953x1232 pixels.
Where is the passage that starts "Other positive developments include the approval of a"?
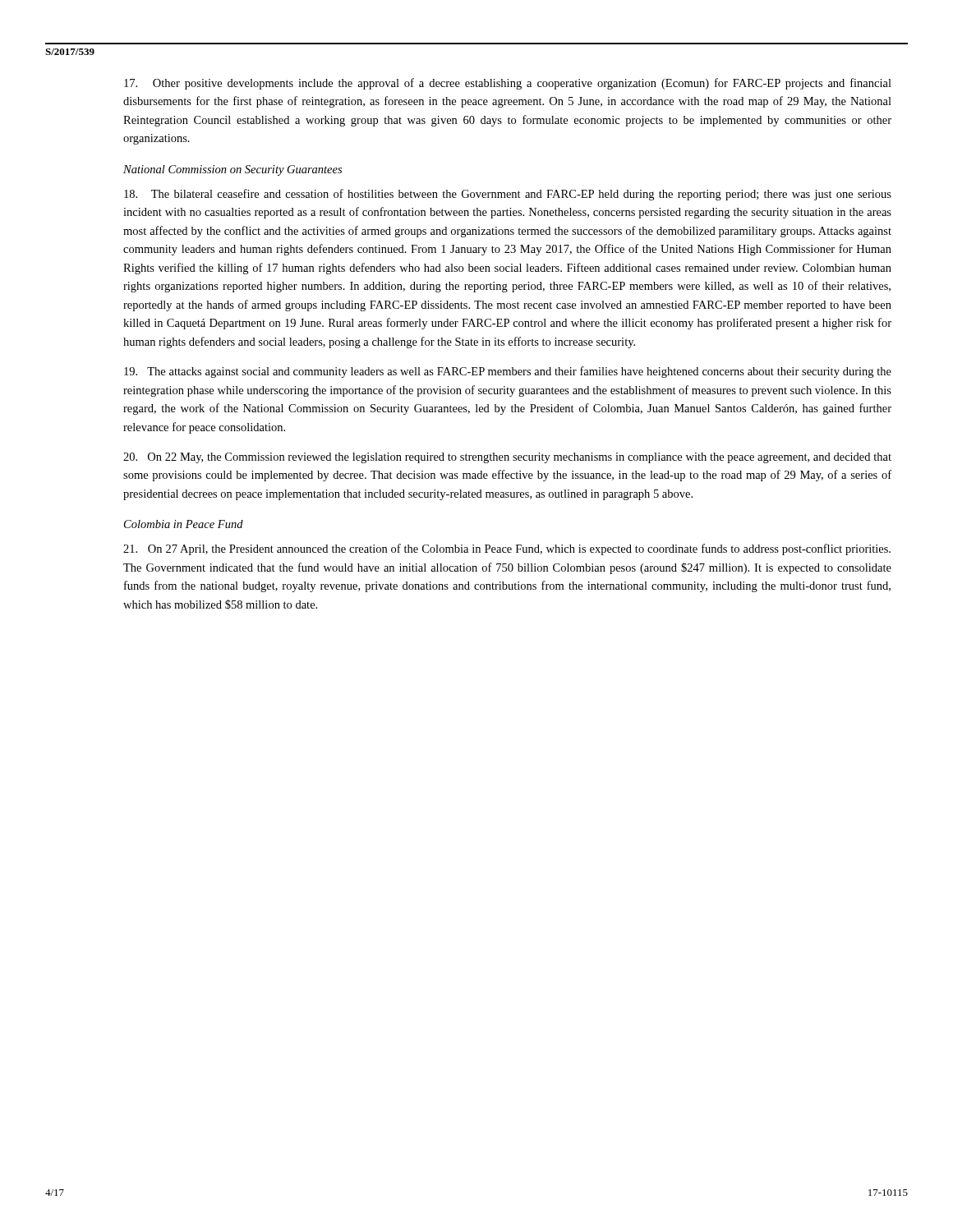507,111
